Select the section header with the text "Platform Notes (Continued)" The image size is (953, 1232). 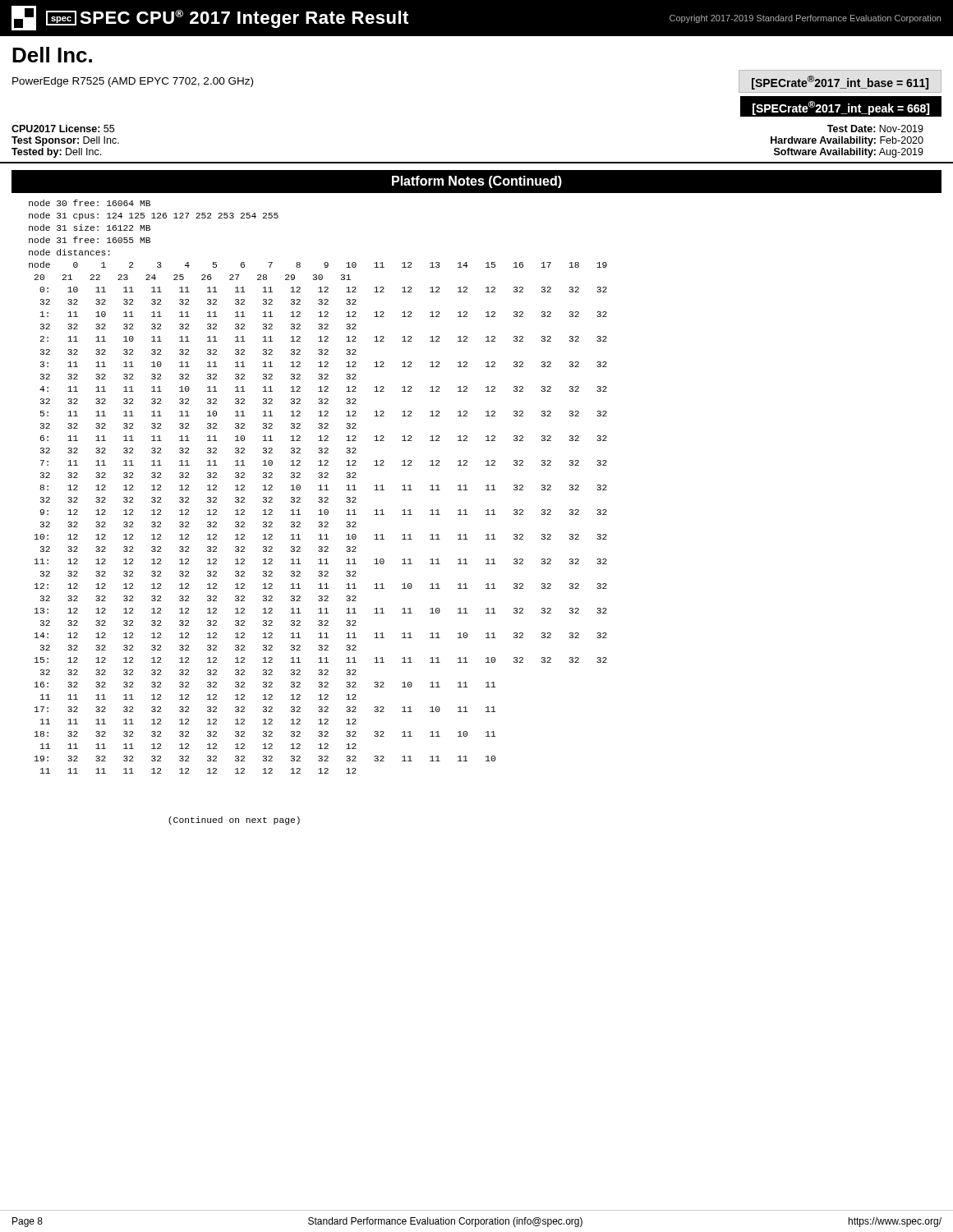coord(476,181)
